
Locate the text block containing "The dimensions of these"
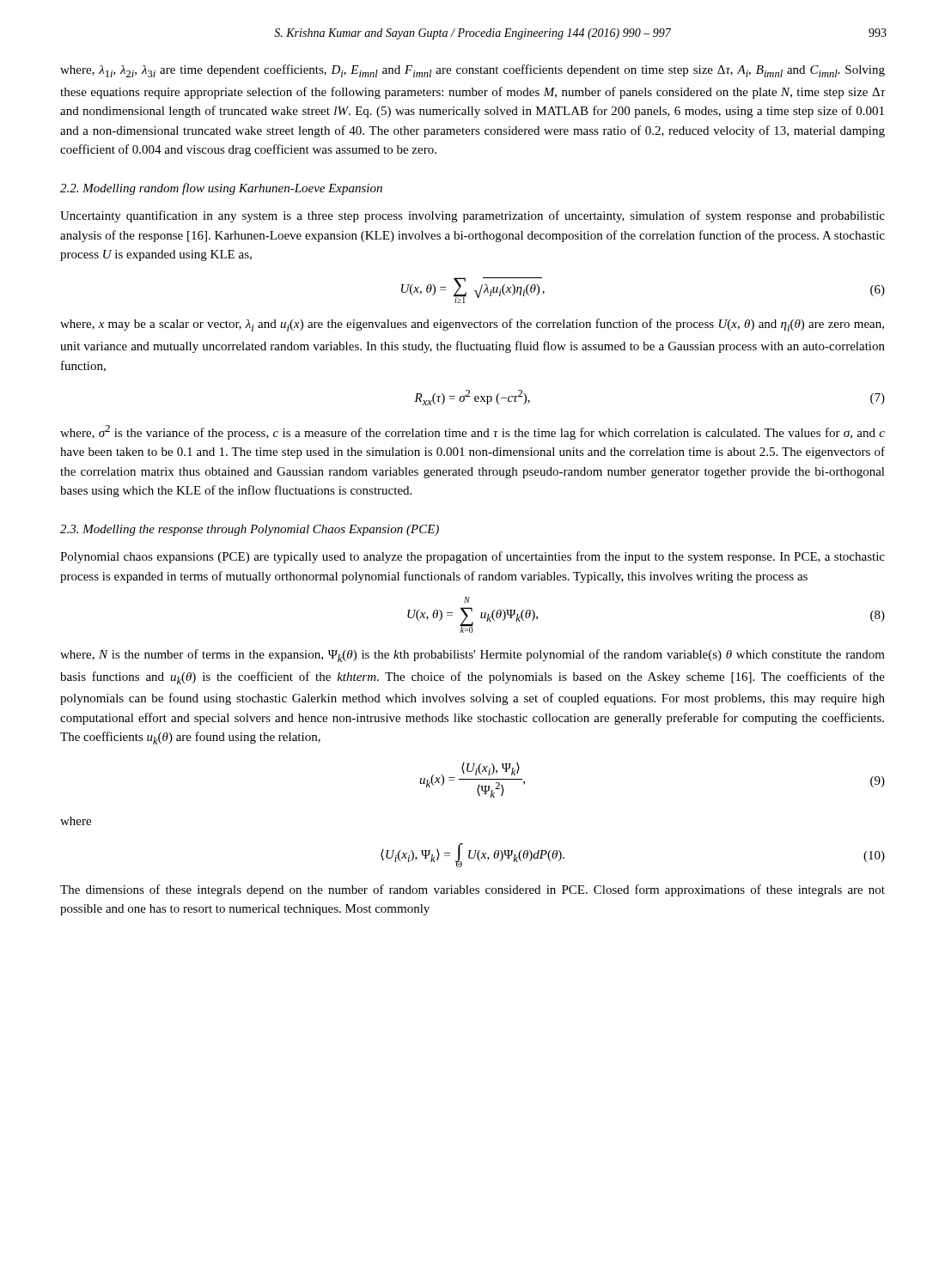coord(472,899)
